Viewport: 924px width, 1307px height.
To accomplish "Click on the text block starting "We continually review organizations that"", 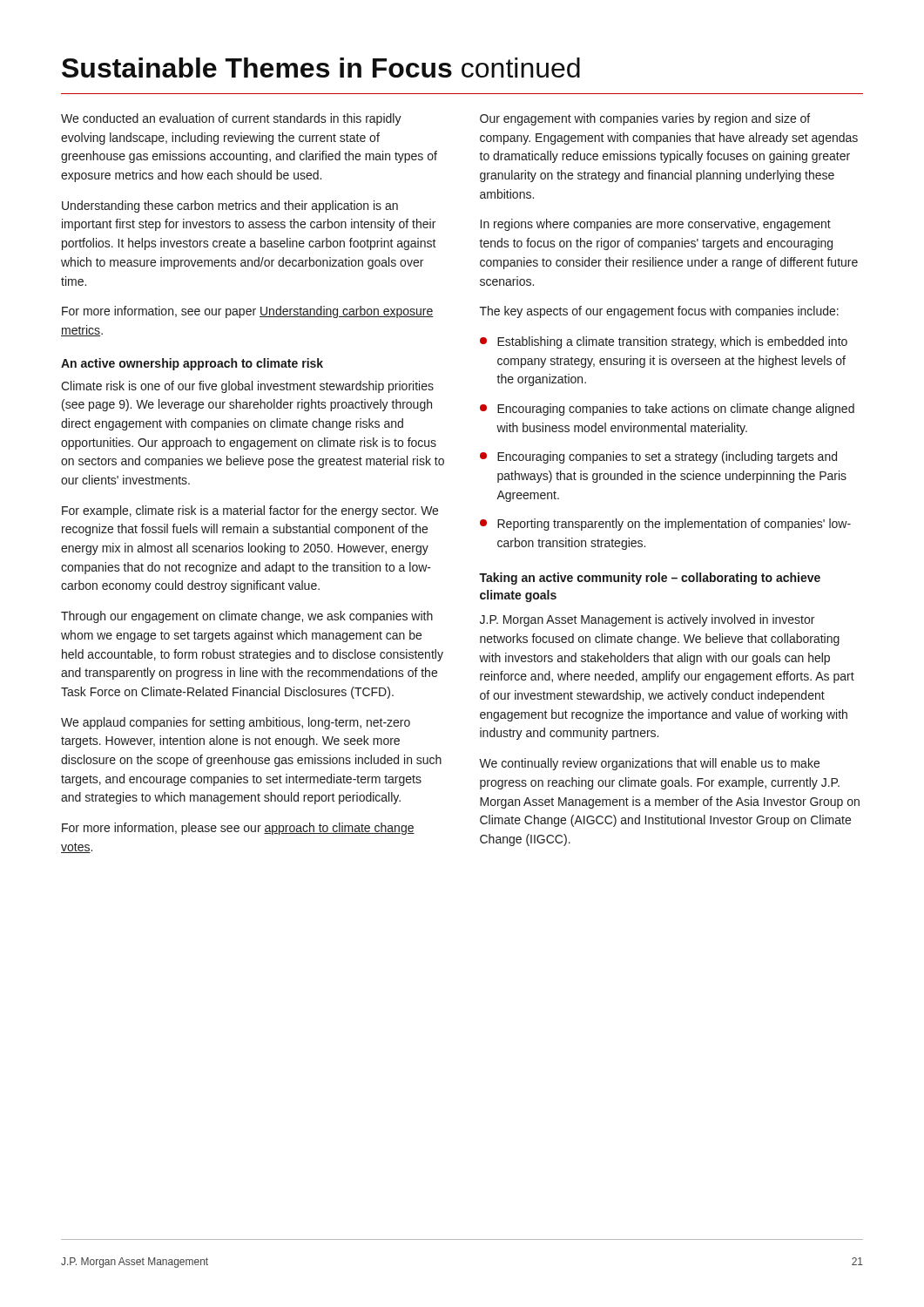I will pyautogui.click(x=671, y=802).
